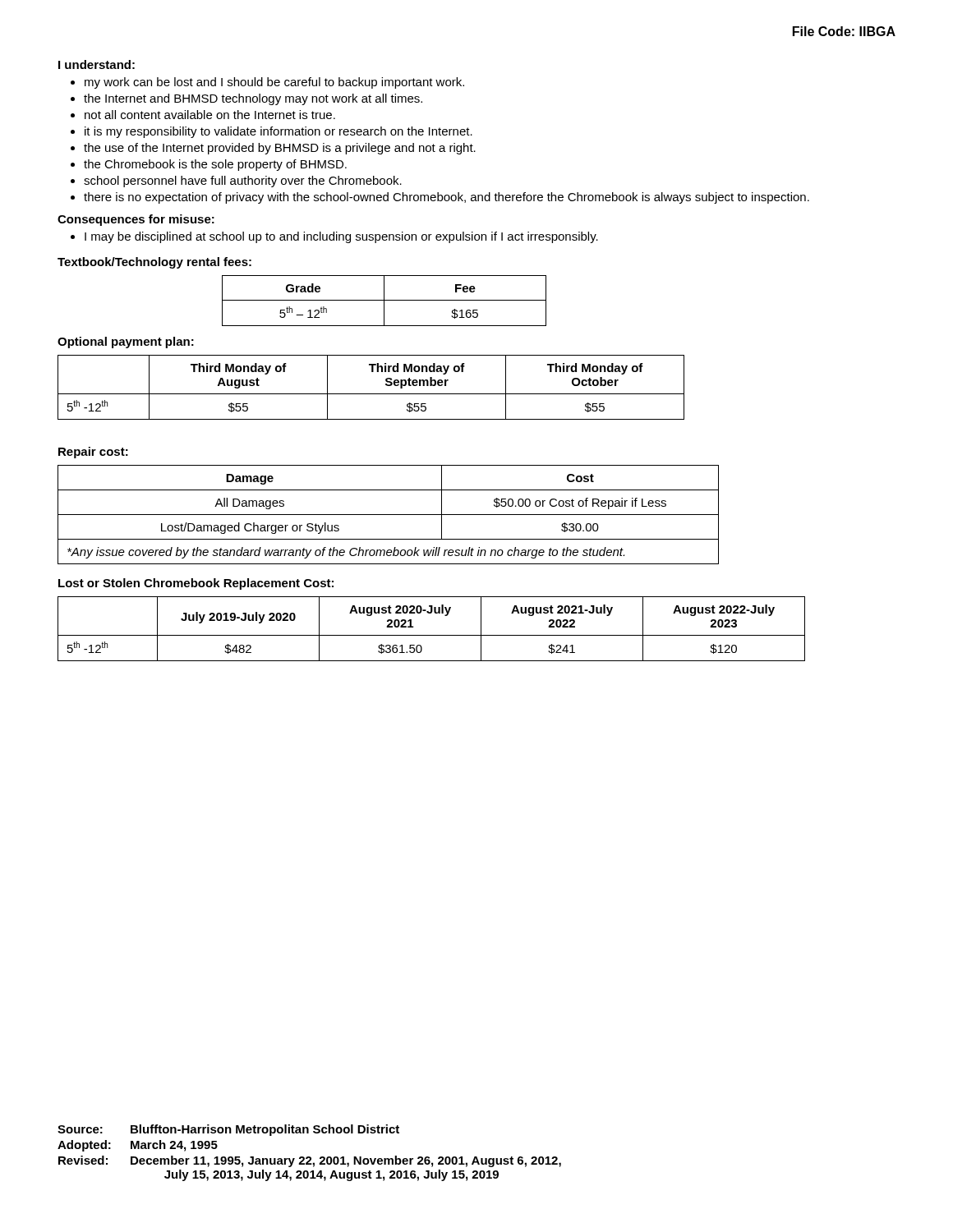Screen dimensions: 1232x953
Task: Locate the table with the text "Lost/Damaged Charger or Stylus"
Action: 476,515
